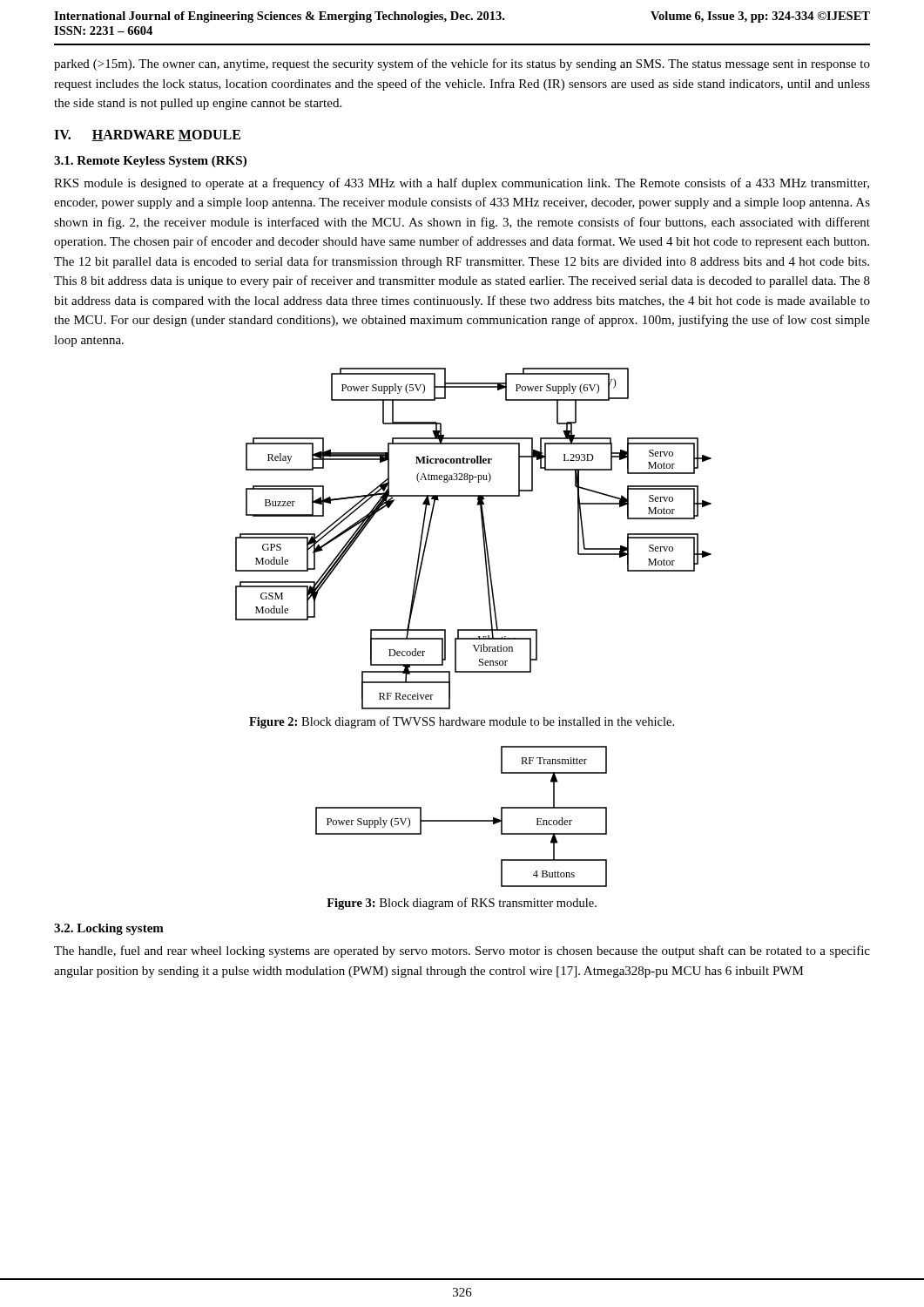
Task: Find the block starting "3.2. Locking system"
Action: pos(109,928)
